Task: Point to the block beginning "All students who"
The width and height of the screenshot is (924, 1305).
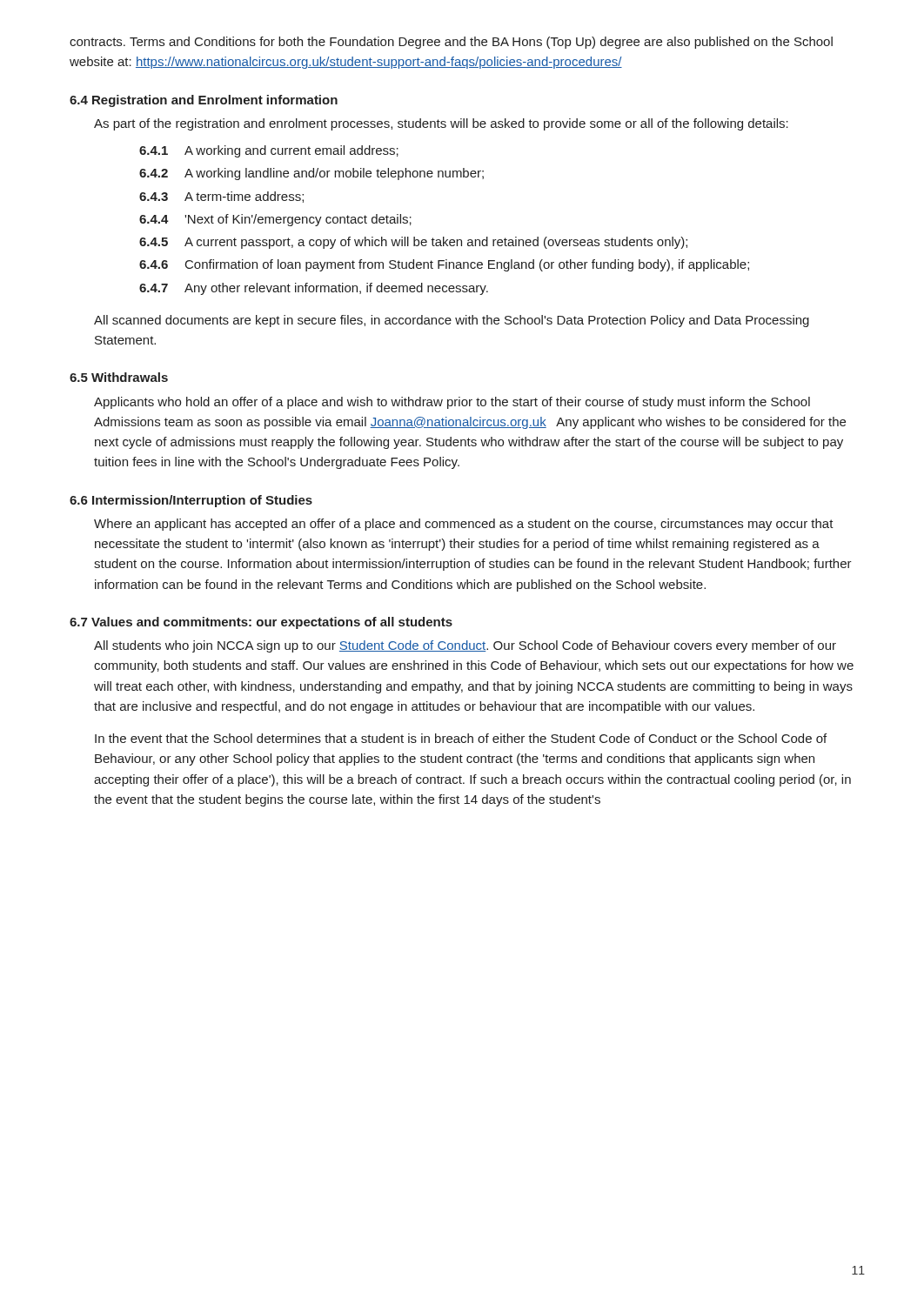Action: (474, 675)
